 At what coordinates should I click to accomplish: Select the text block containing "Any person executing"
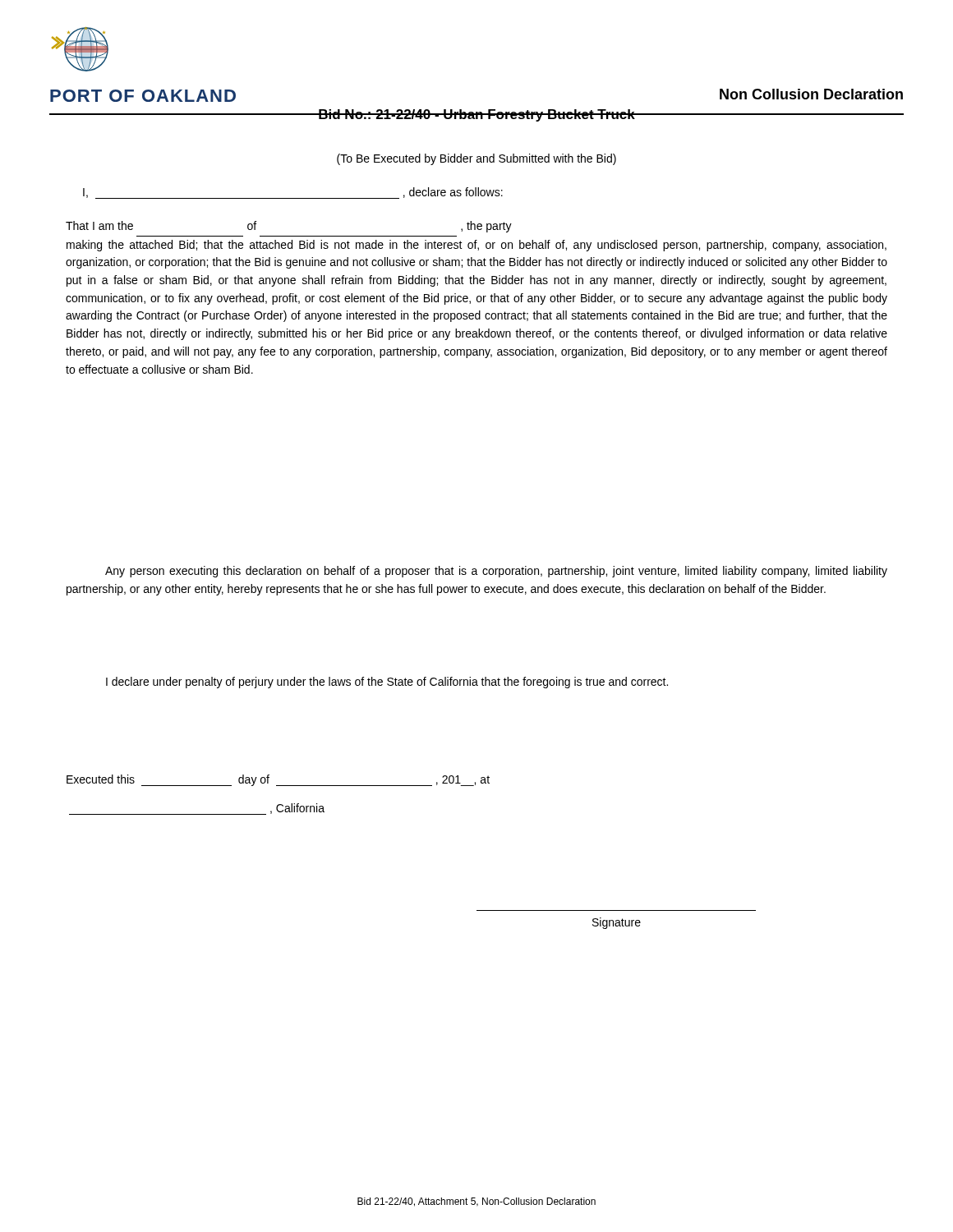476,580
